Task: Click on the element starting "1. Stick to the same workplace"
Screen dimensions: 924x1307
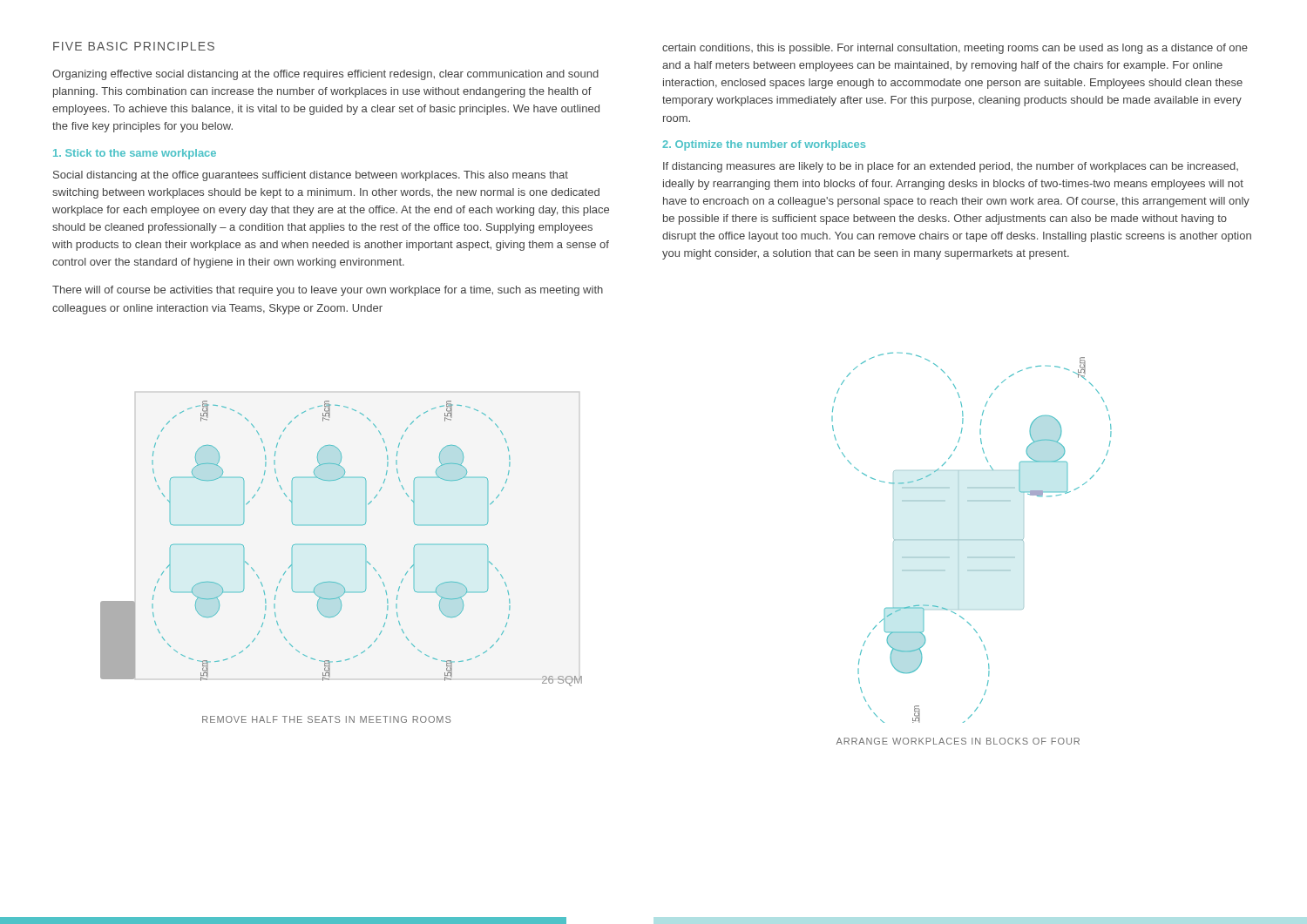Action: pyautogui.click(x=134, y=152)
